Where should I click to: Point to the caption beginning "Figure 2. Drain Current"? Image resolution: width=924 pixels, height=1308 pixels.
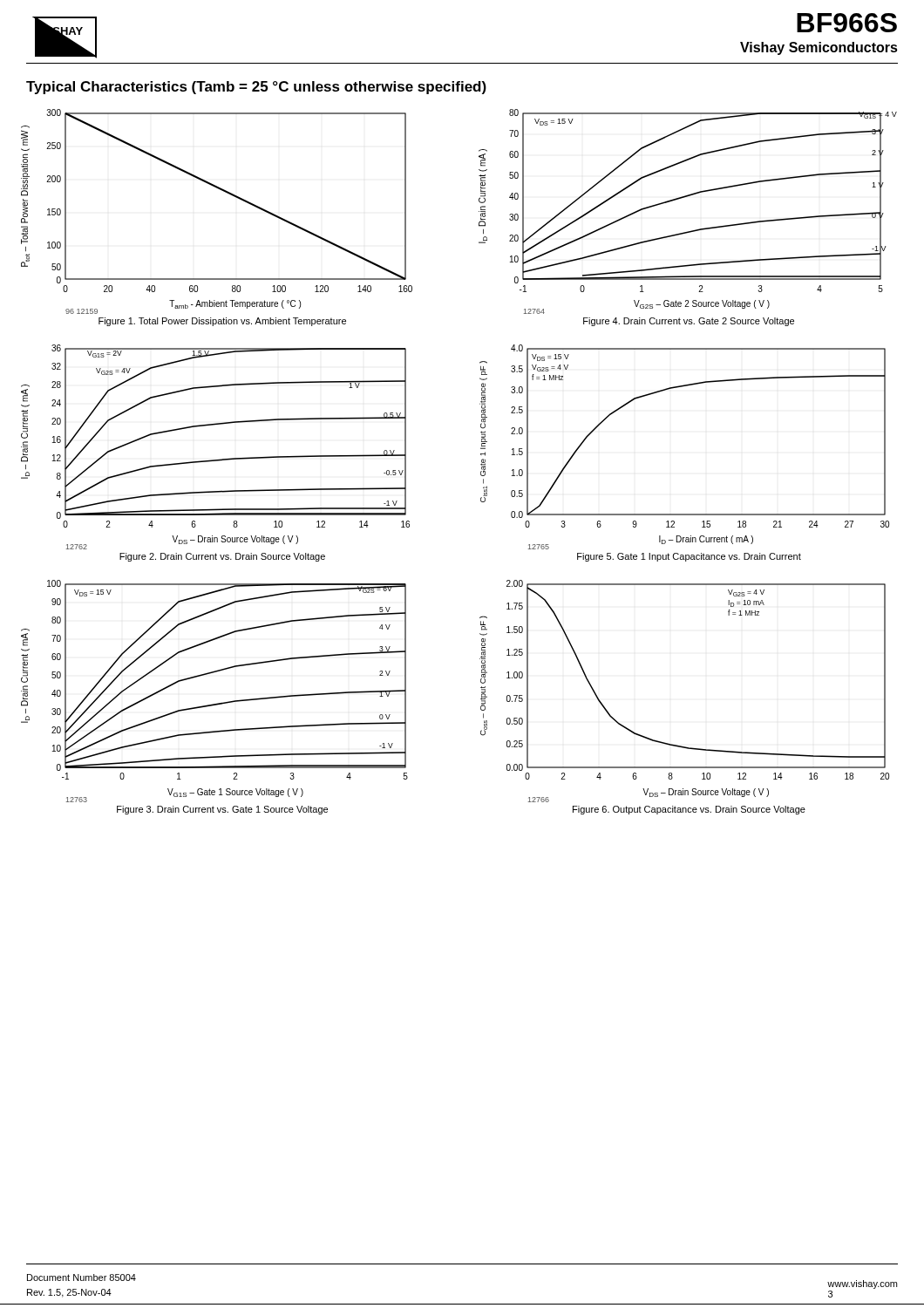click(x=222, y=556)
